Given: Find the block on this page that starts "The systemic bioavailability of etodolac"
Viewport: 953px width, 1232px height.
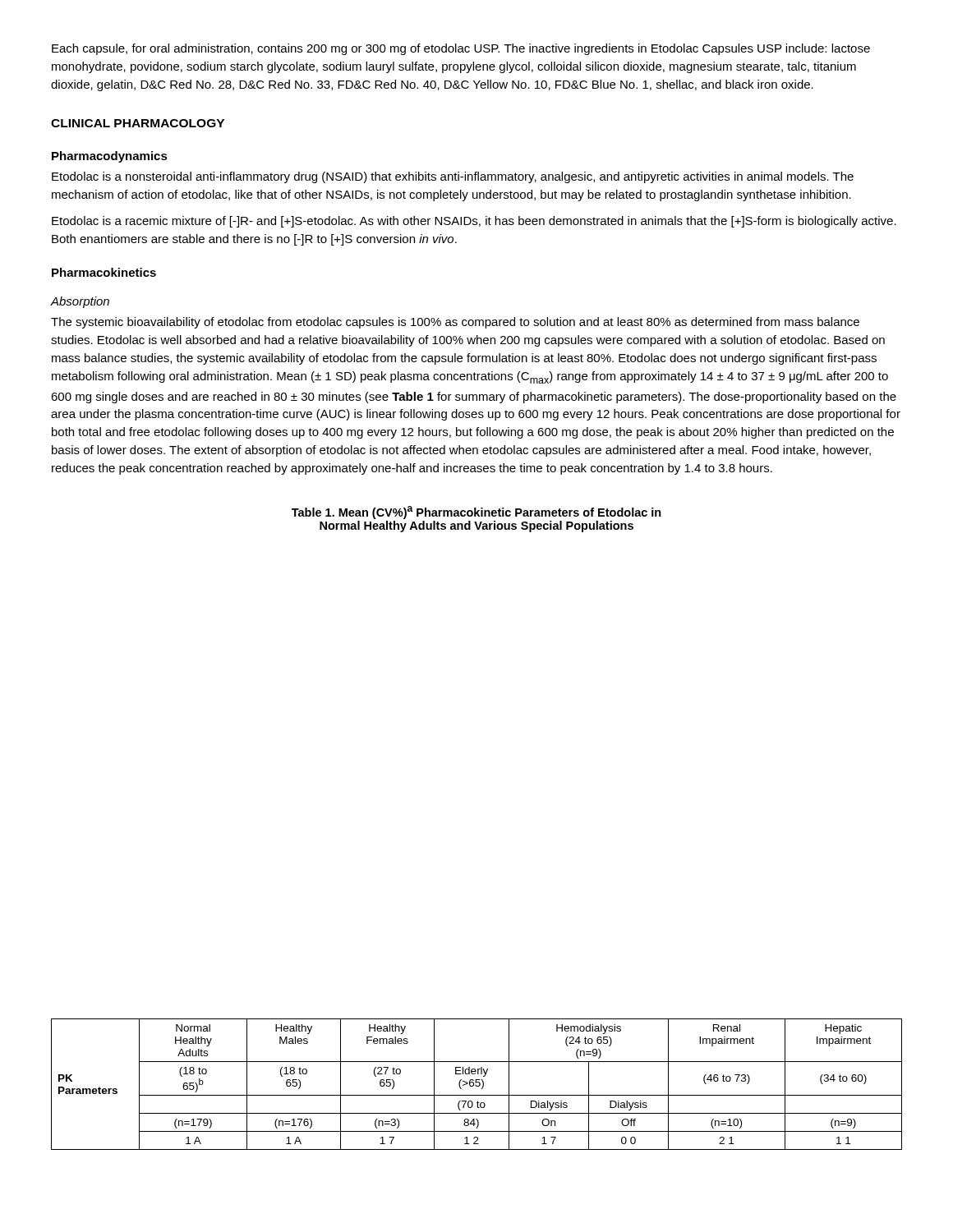Looking at the screenshot, I should 476,395.
